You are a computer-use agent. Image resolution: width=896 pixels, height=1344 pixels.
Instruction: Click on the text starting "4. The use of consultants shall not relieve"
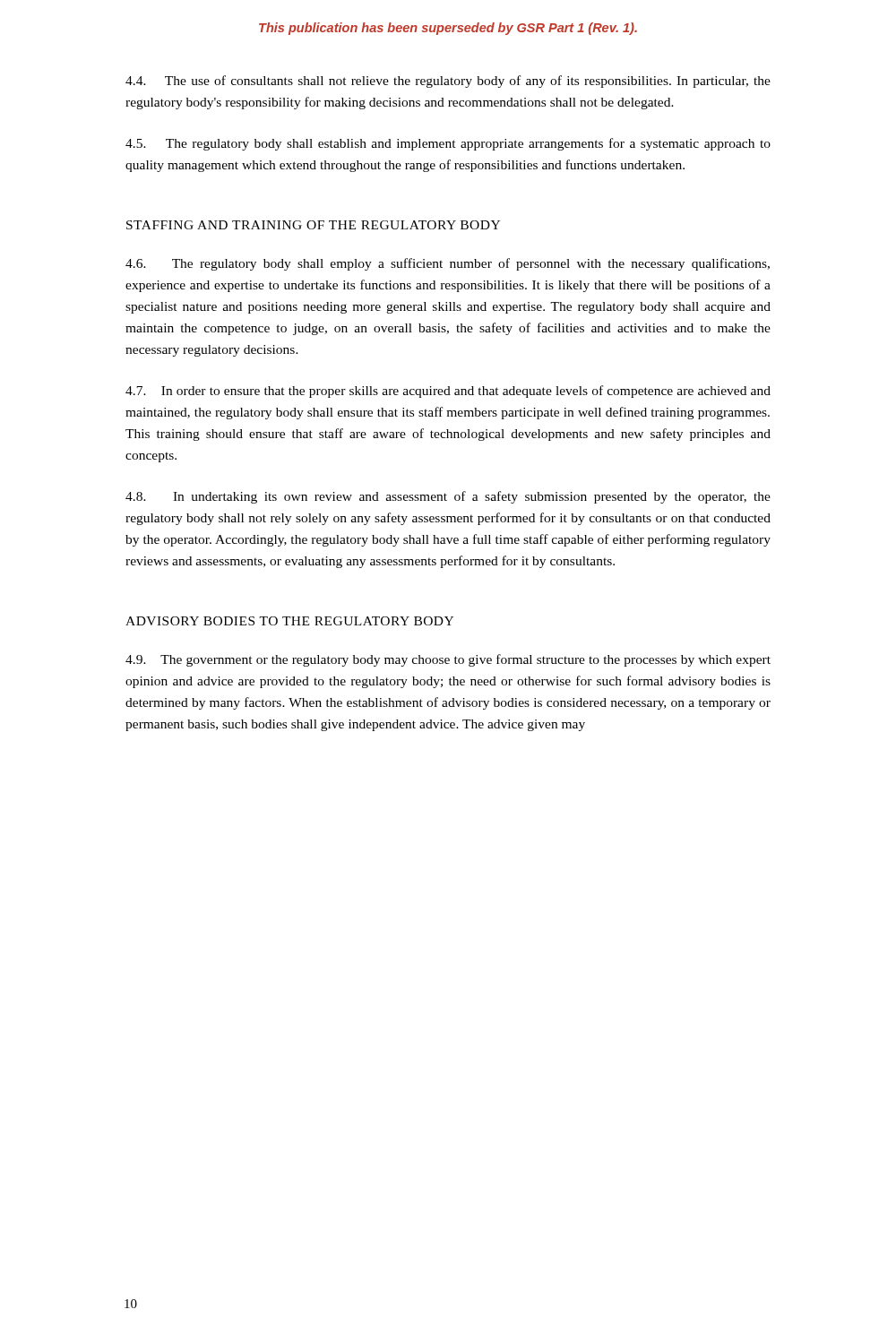point(448,91)
